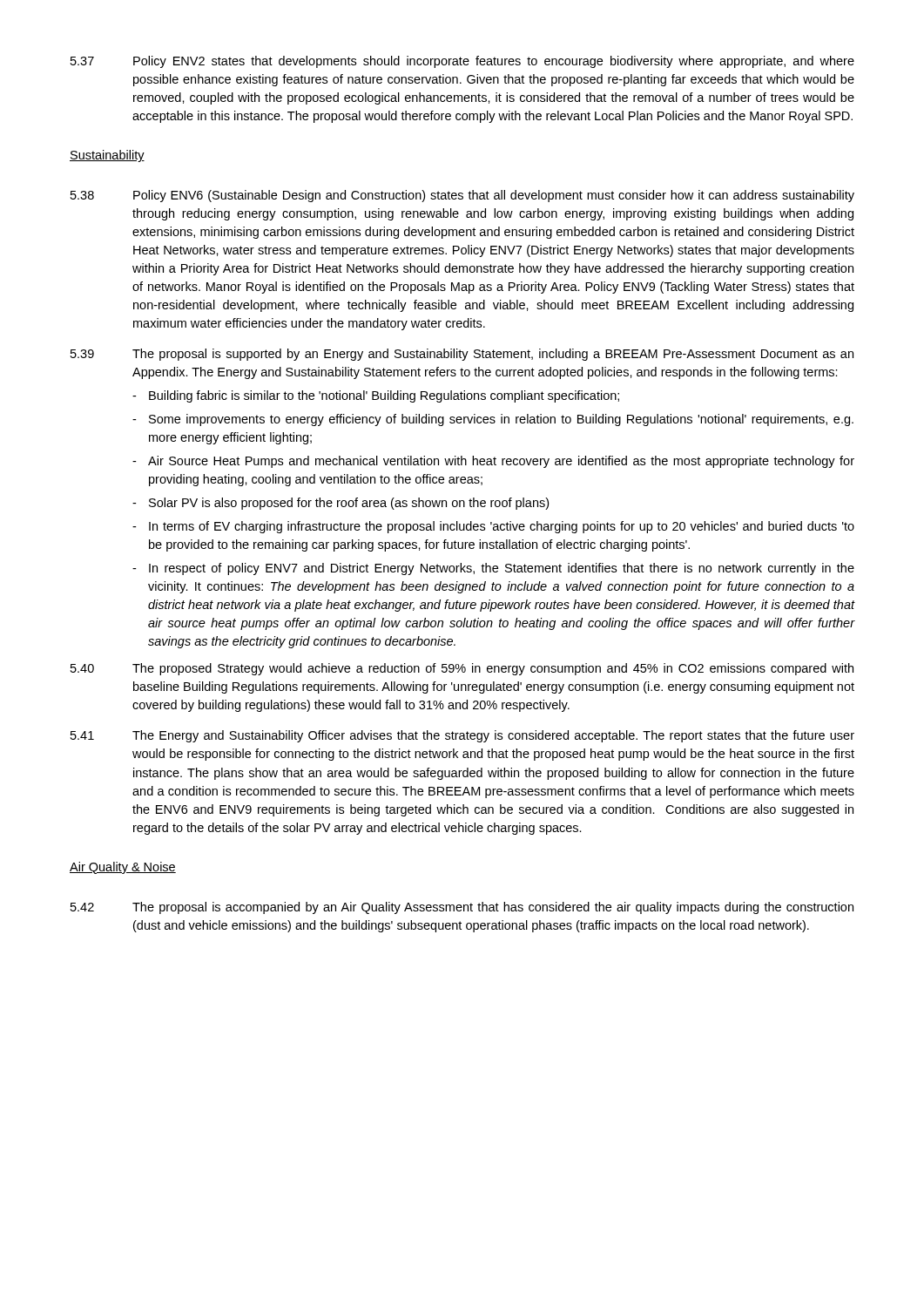Screen dimensions: 1307x924
Task: Click on the region starting "Air Quality & Noise"
Action: click(123, 867)
